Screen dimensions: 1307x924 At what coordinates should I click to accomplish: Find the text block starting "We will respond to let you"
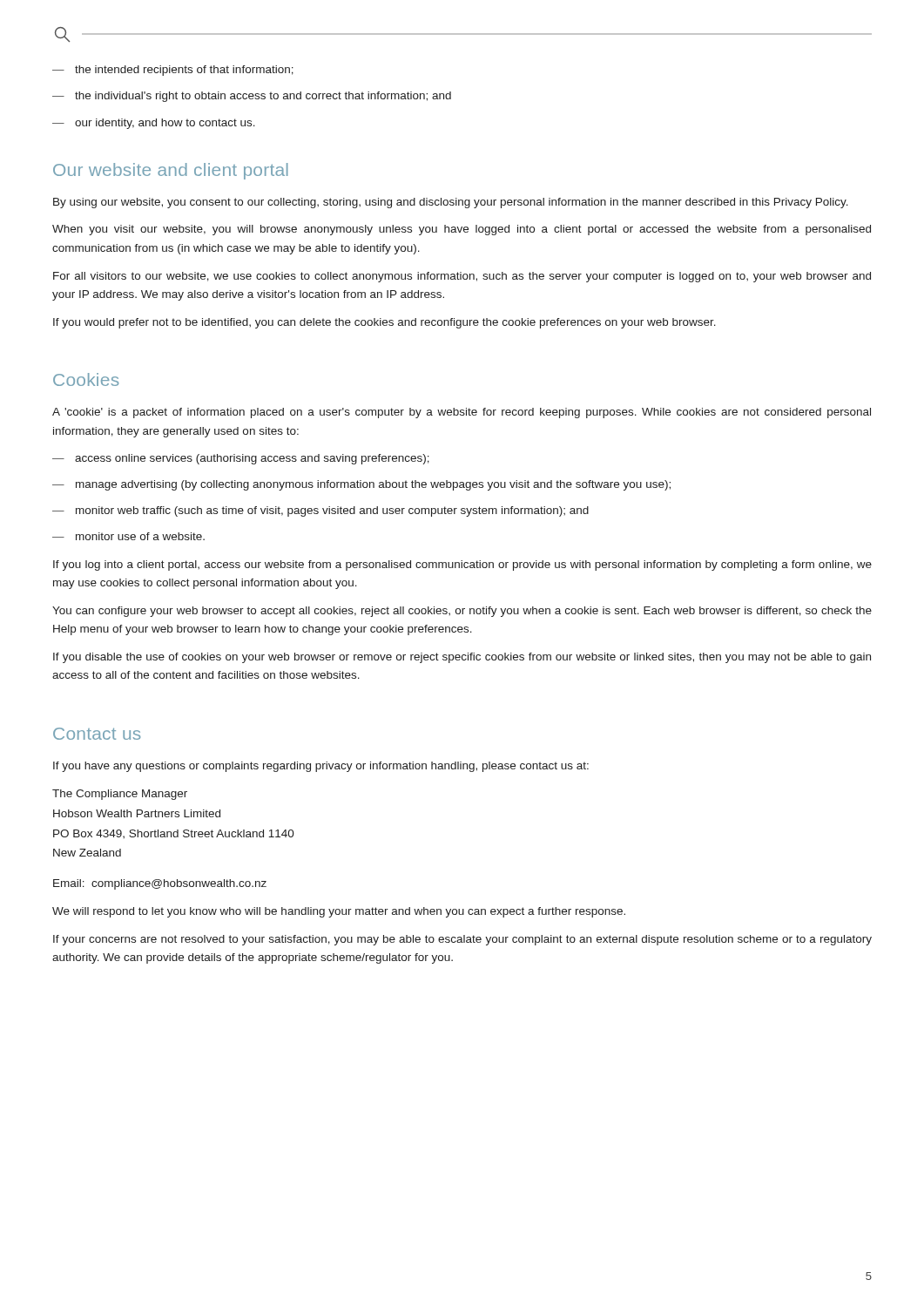tap(339, 911)
